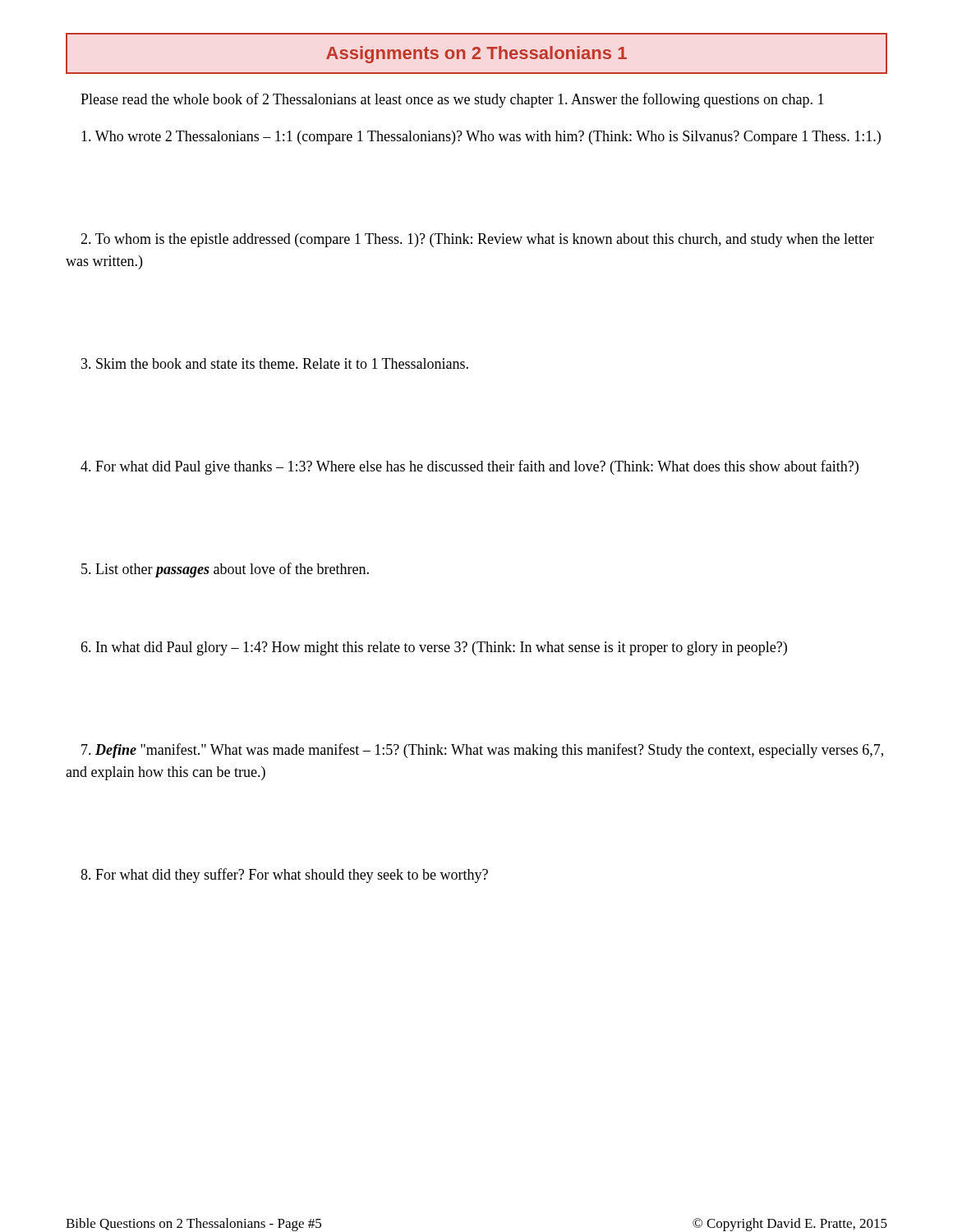This screenshot has height=1232, width=953.
Task: Point to the block beginning "5. List other"
Action: point(218,569)
